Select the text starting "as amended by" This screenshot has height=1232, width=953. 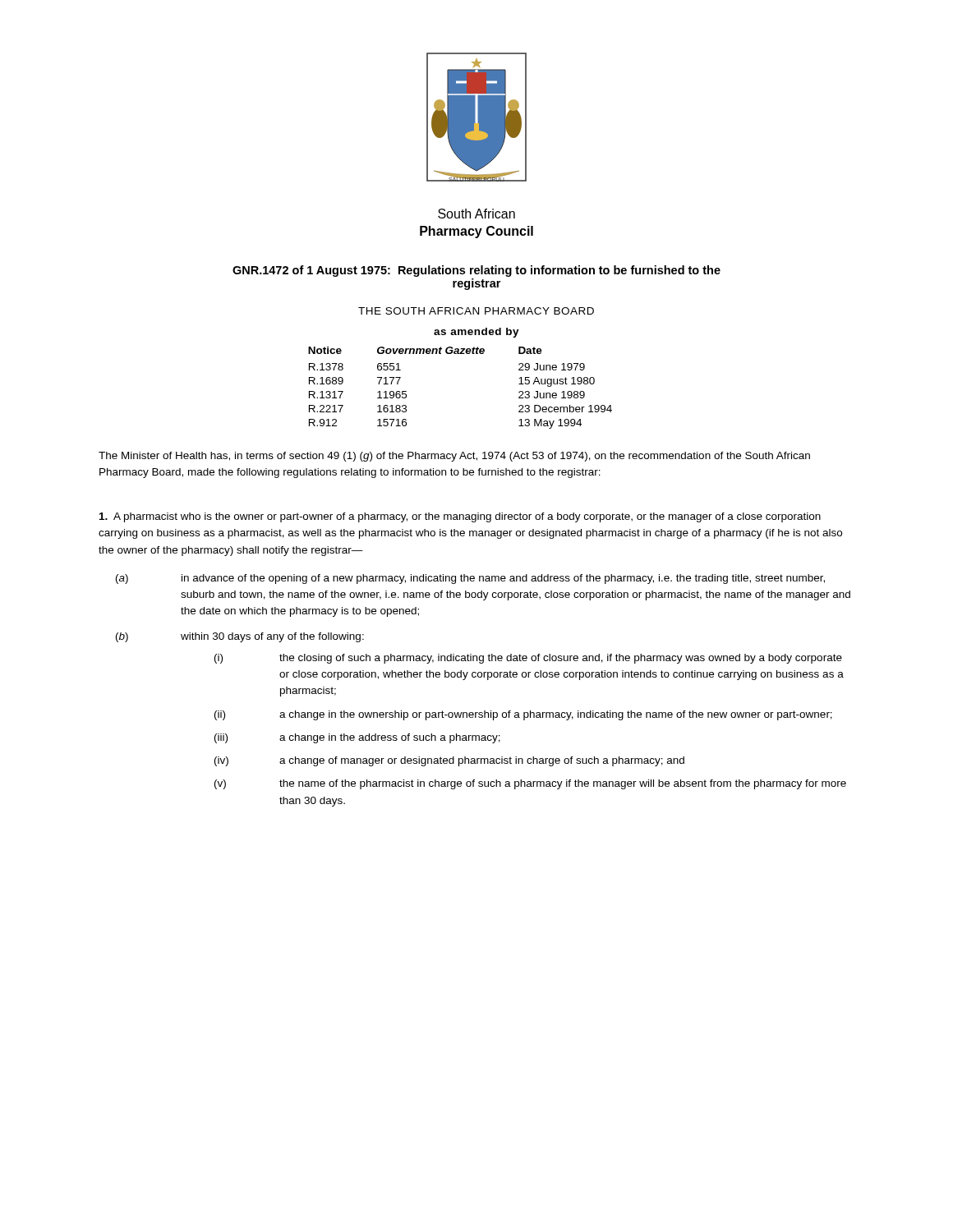476,331
